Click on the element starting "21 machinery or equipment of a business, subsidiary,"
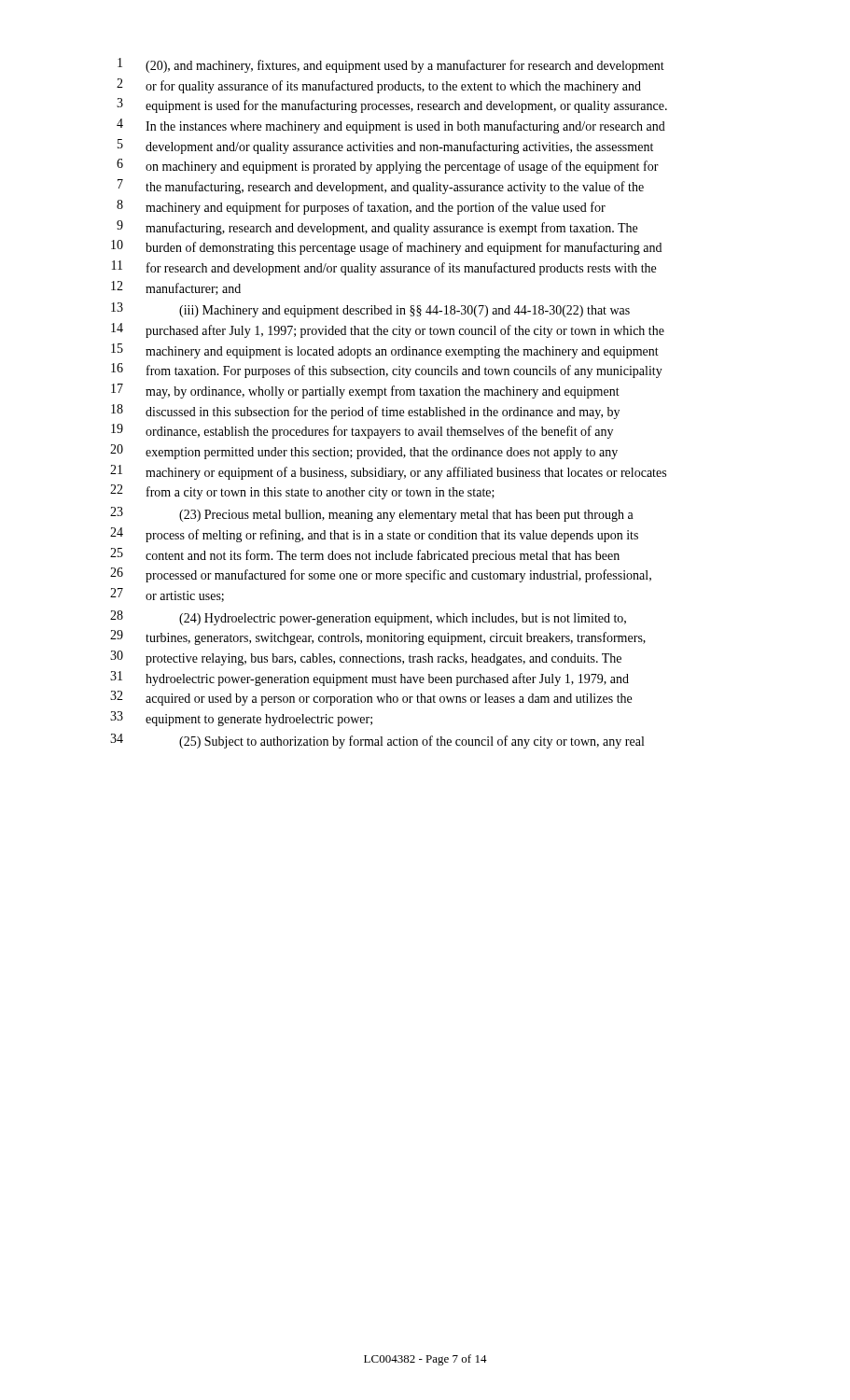The image size is (850, 1400). point(425,473)
